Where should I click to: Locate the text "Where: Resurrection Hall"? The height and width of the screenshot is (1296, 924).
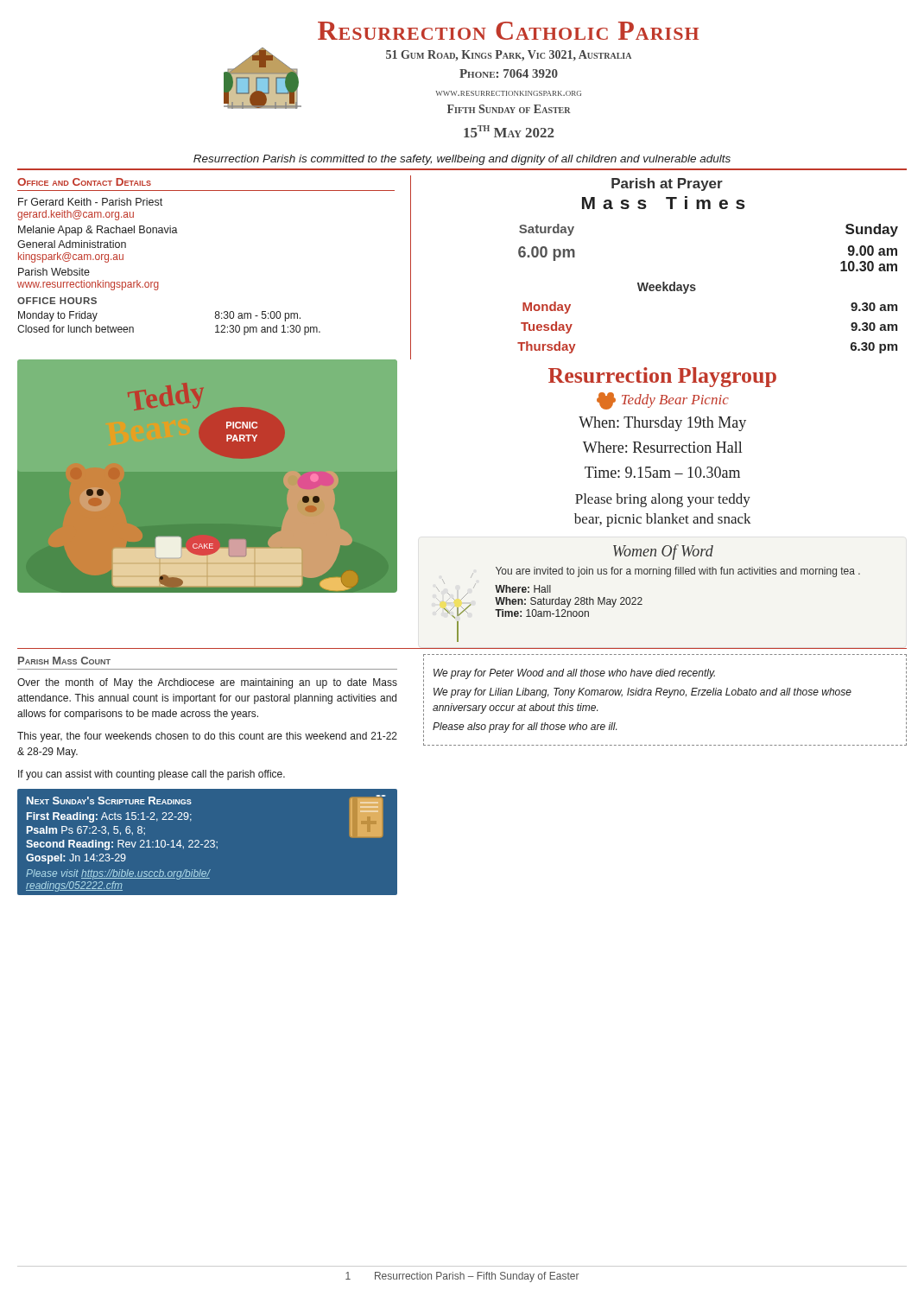663,448
